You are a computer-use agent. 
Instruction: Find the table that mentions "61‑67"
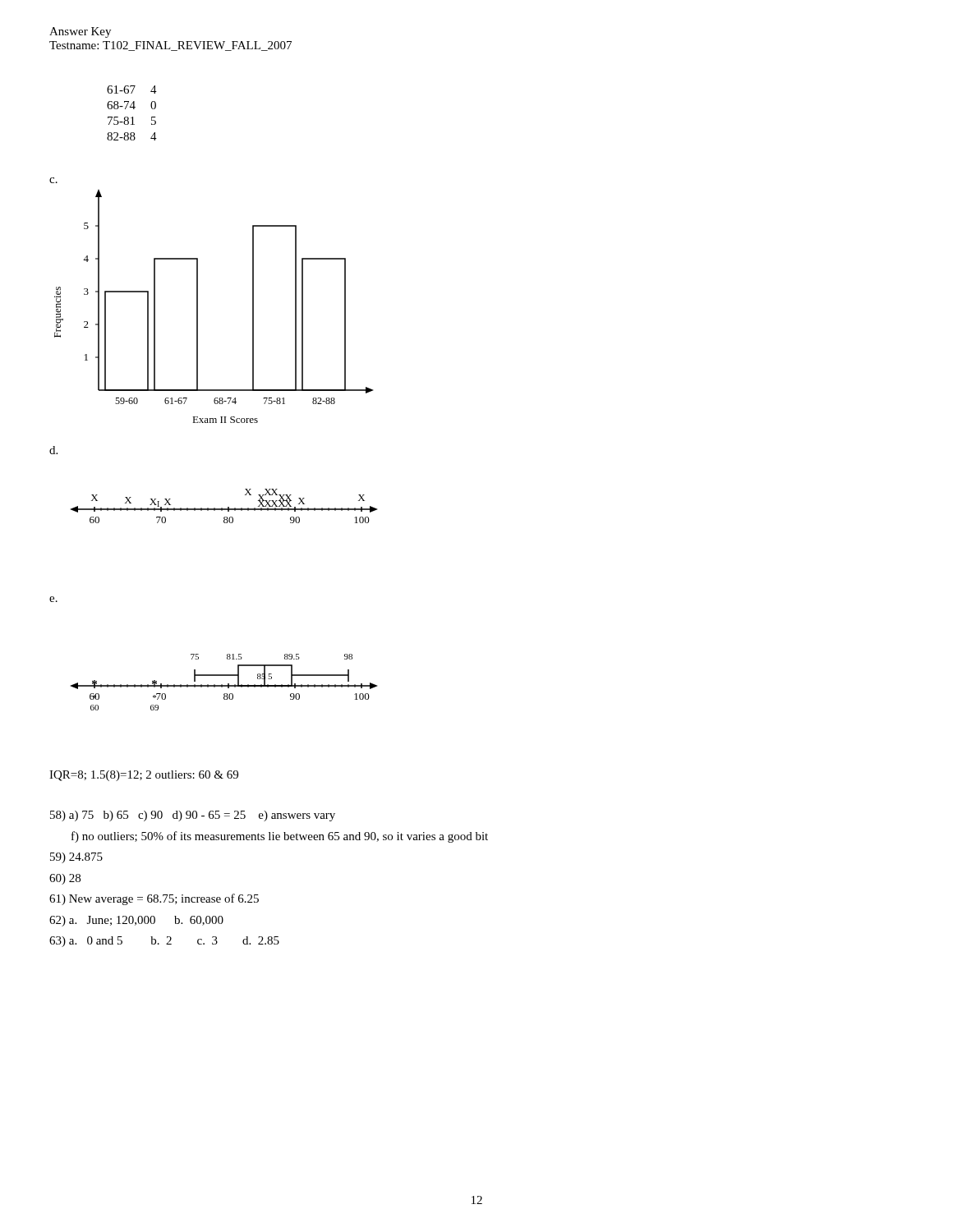pos(139,113)
